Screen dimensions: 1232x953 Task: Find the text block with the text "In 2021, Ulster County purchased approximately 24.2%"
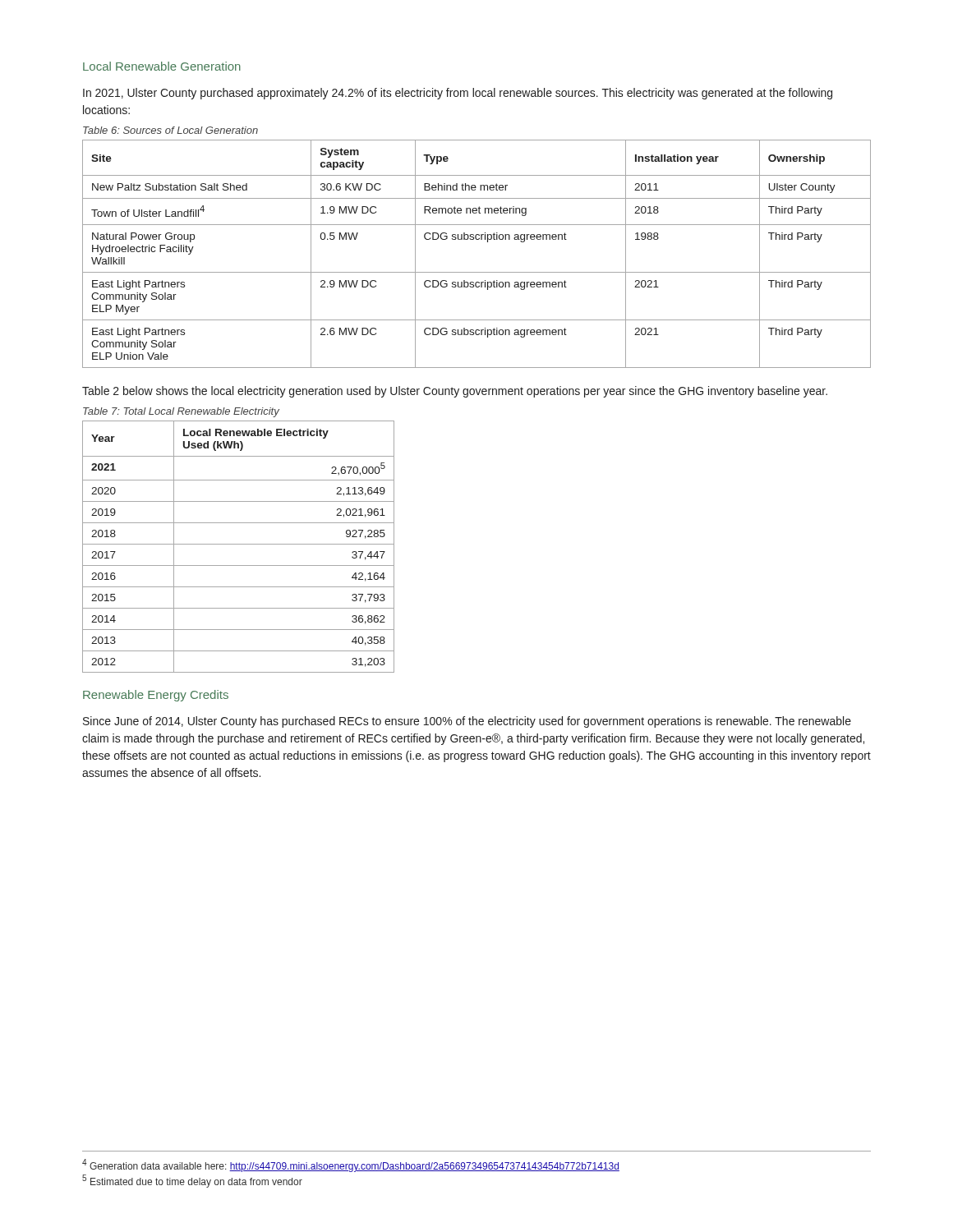[x=476, y=102]
